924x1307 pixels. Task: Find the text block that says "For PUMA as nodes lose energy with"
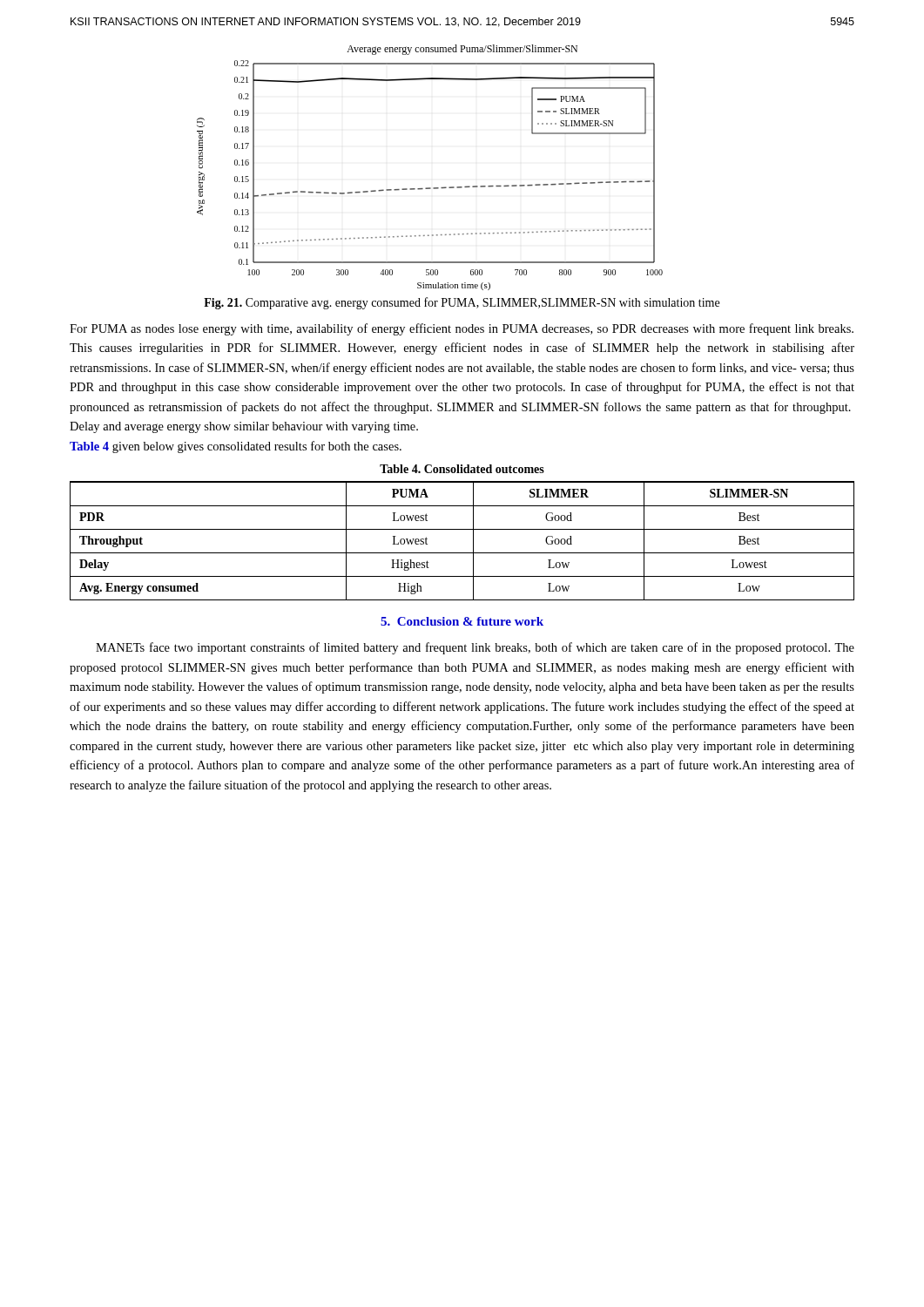462,387
